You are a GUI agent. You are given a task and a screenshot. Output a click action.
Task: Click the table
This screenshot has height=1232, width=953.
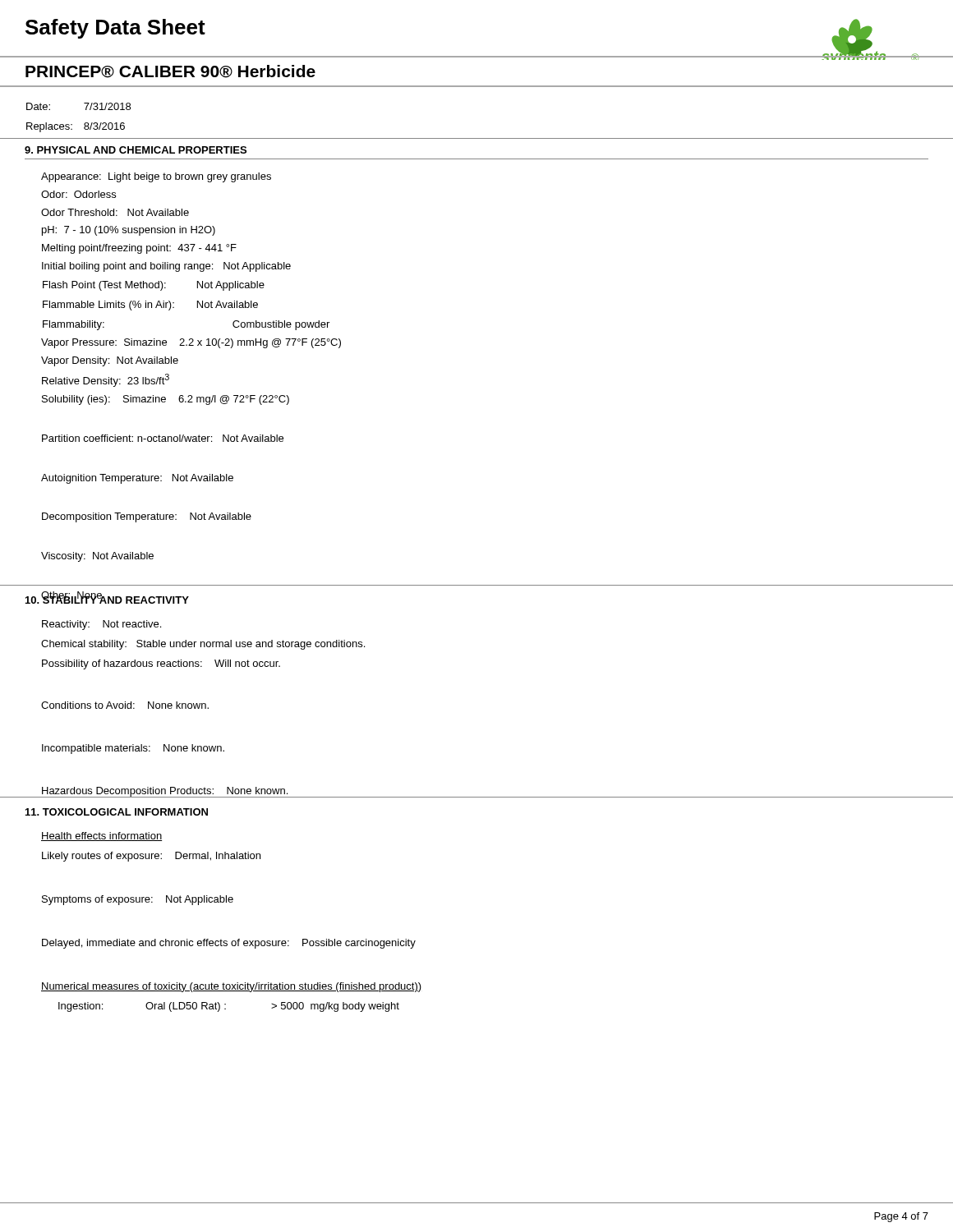pyautogui.click(x=78, y=117)
